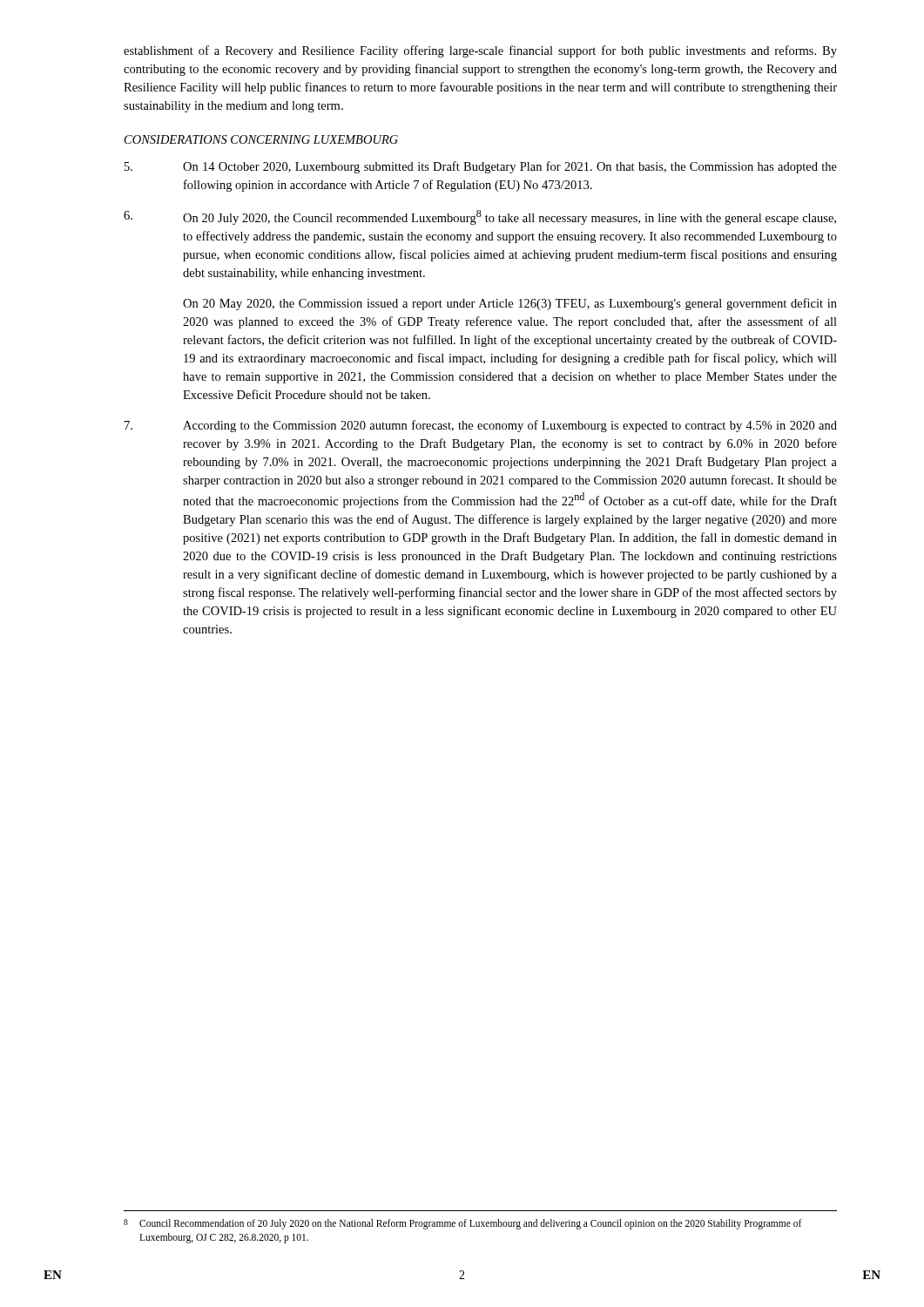Click where it says "CONSIDERATIONS CONCERNING LUXEMBOURG"
The width and height of the screenshot is (924, 1307).
pos(261,139)
